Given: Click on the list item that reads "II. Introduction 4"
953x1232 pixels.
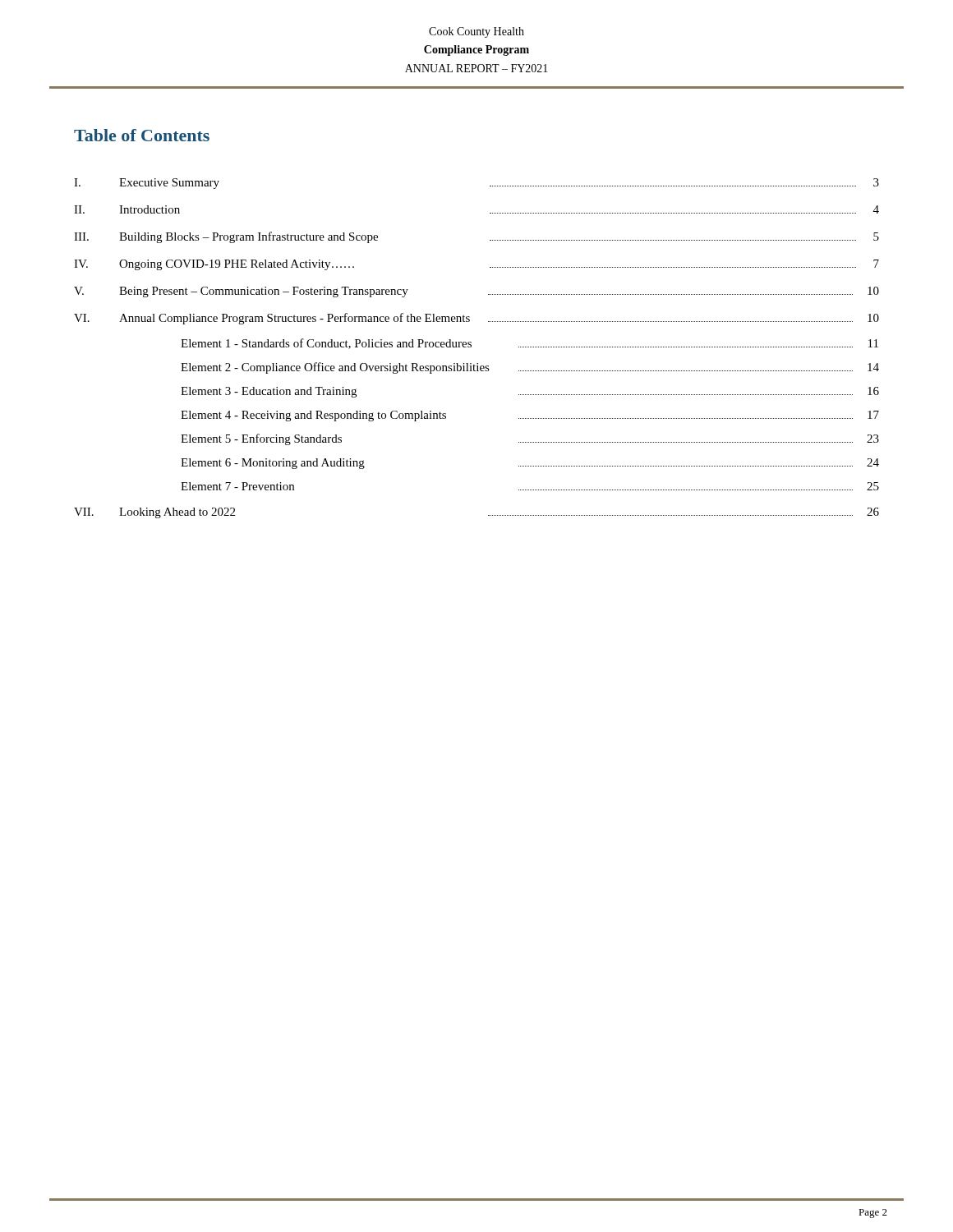Looking at the screenshot, I should 77,209.
